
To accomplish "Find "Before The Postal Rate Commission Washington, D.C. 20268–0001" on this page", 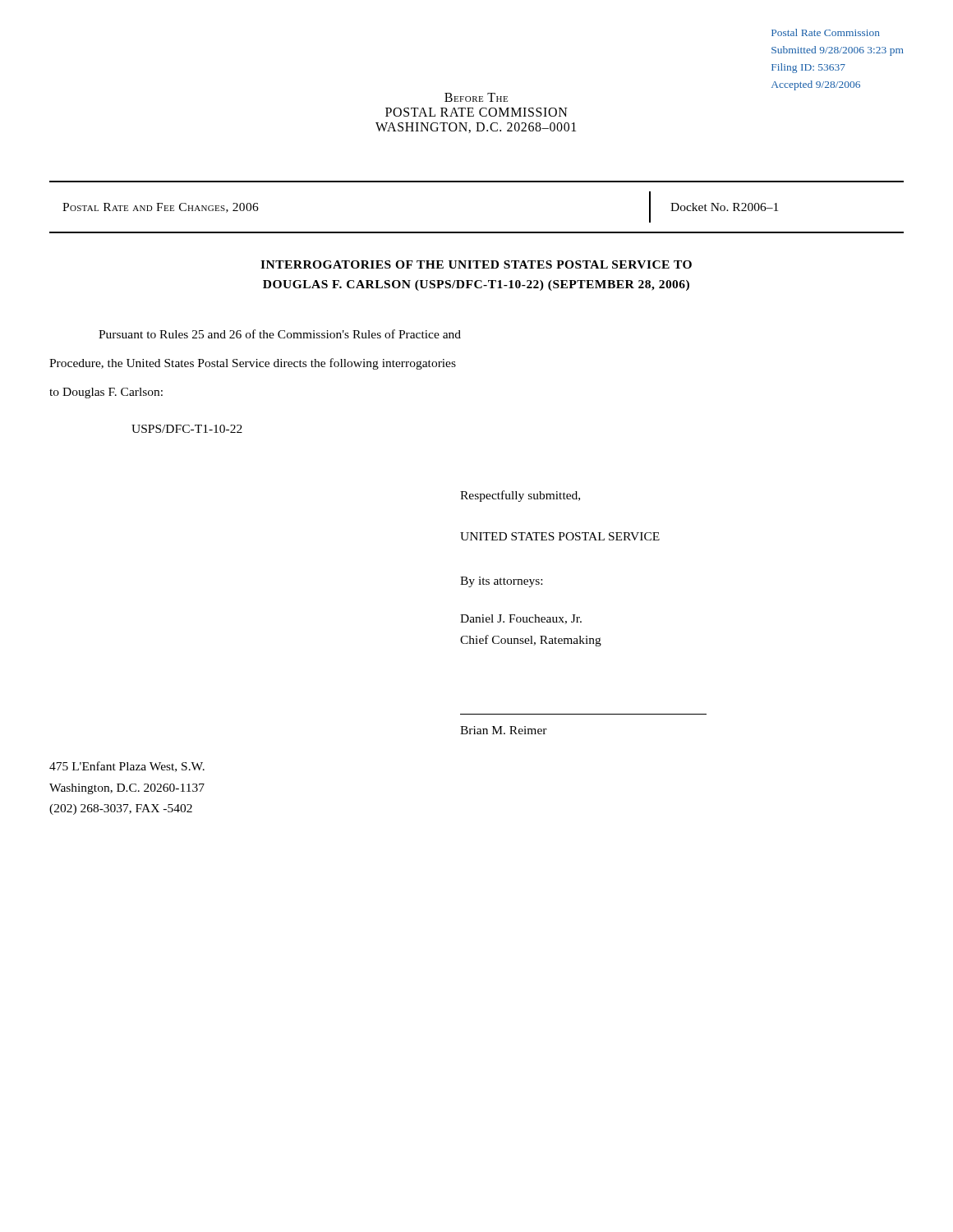I will pos(476,112).
